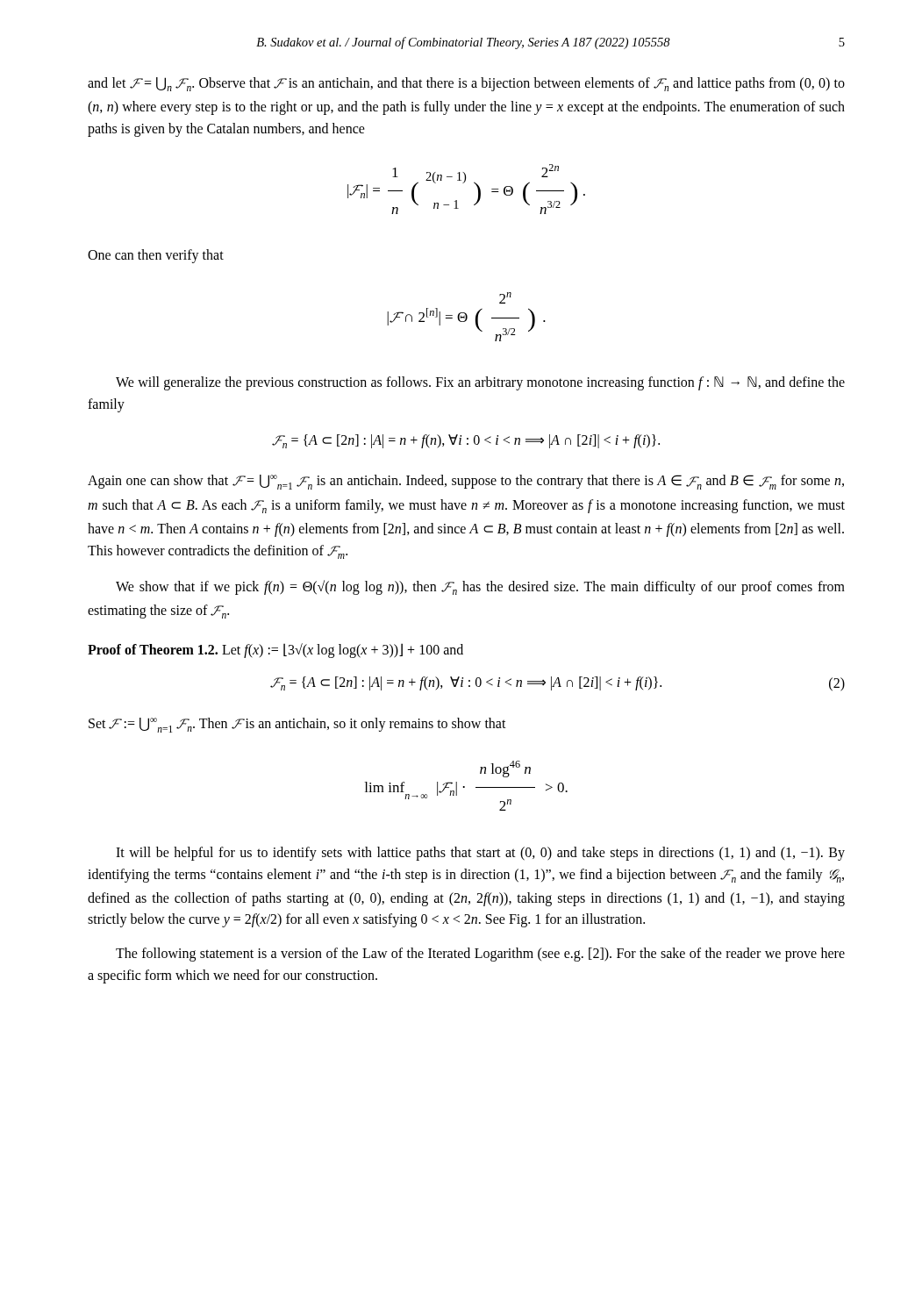Where is the passage that starts "Set 𝓕 := ⋃∞n=1 𝓕n."?

click(x=466, y=725)
